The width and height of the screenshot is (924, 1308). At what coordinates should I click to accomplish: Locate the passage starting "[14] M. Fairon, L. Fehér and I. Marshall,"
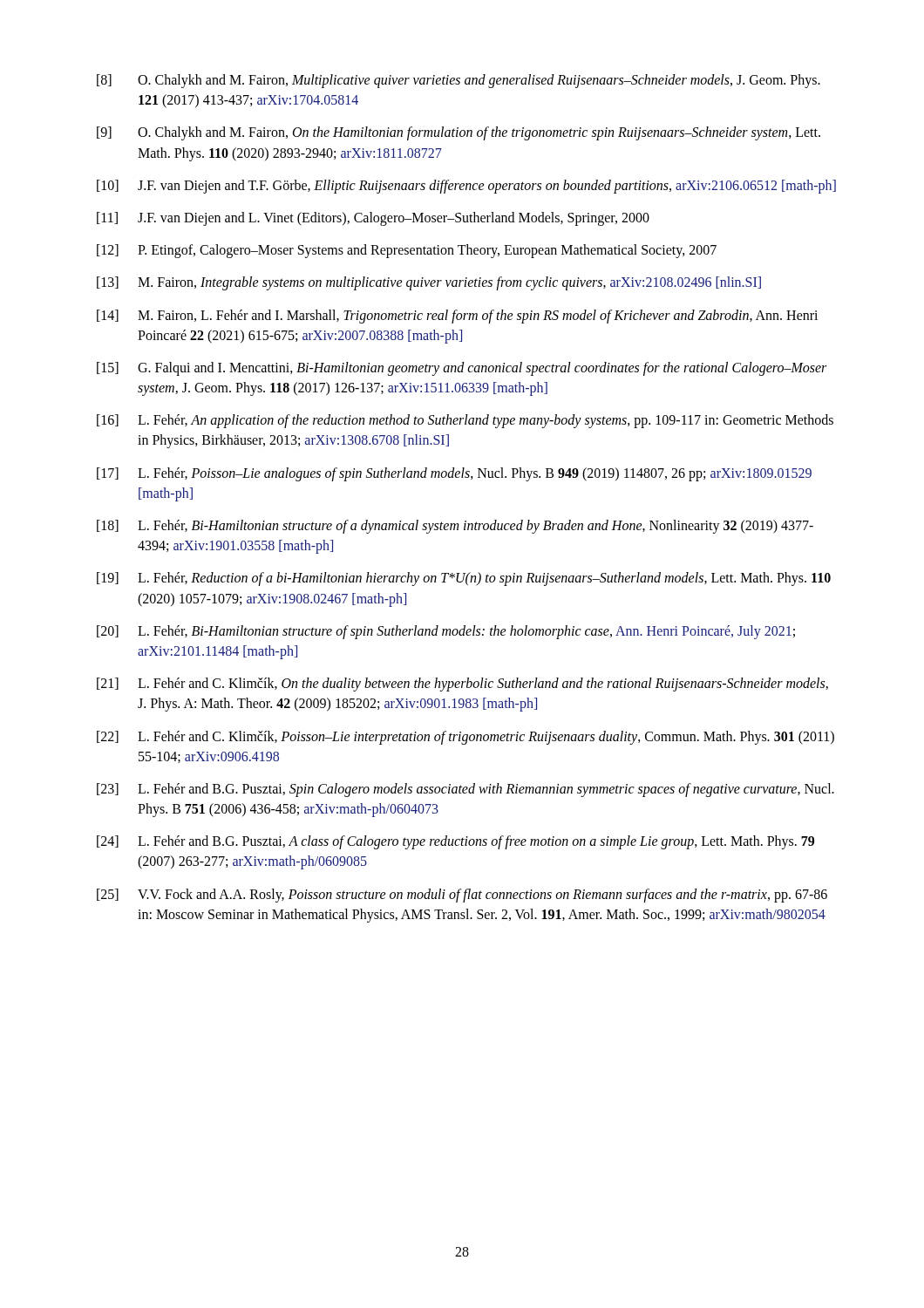click(x=462, y=325)
